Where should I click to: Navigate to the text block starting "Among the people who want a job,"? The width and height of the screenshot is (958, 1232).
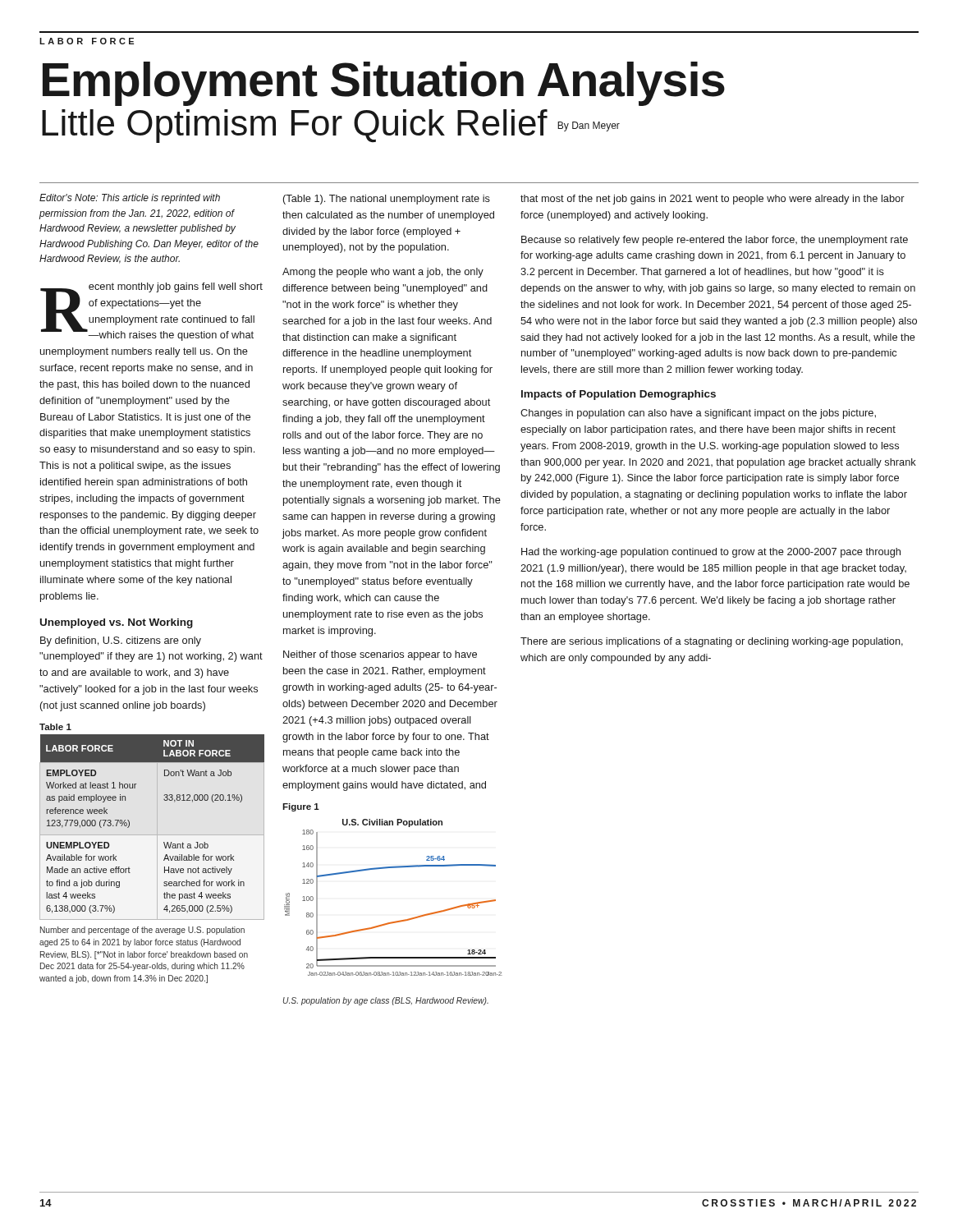pos(391,451)
